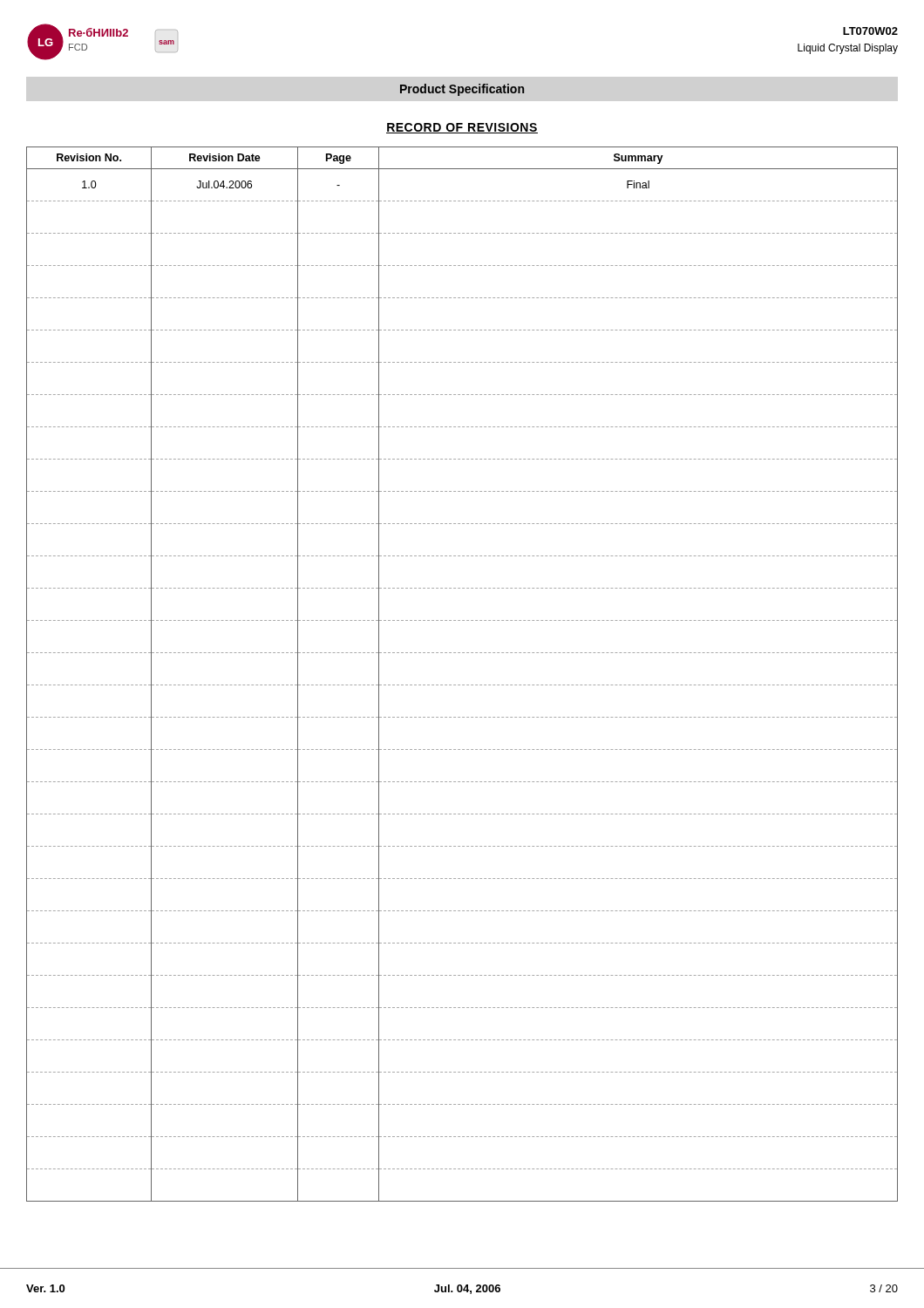Where does it say "Product Specification"?
The width and height of the screenshot is (924, 1308).
(462, 89)
